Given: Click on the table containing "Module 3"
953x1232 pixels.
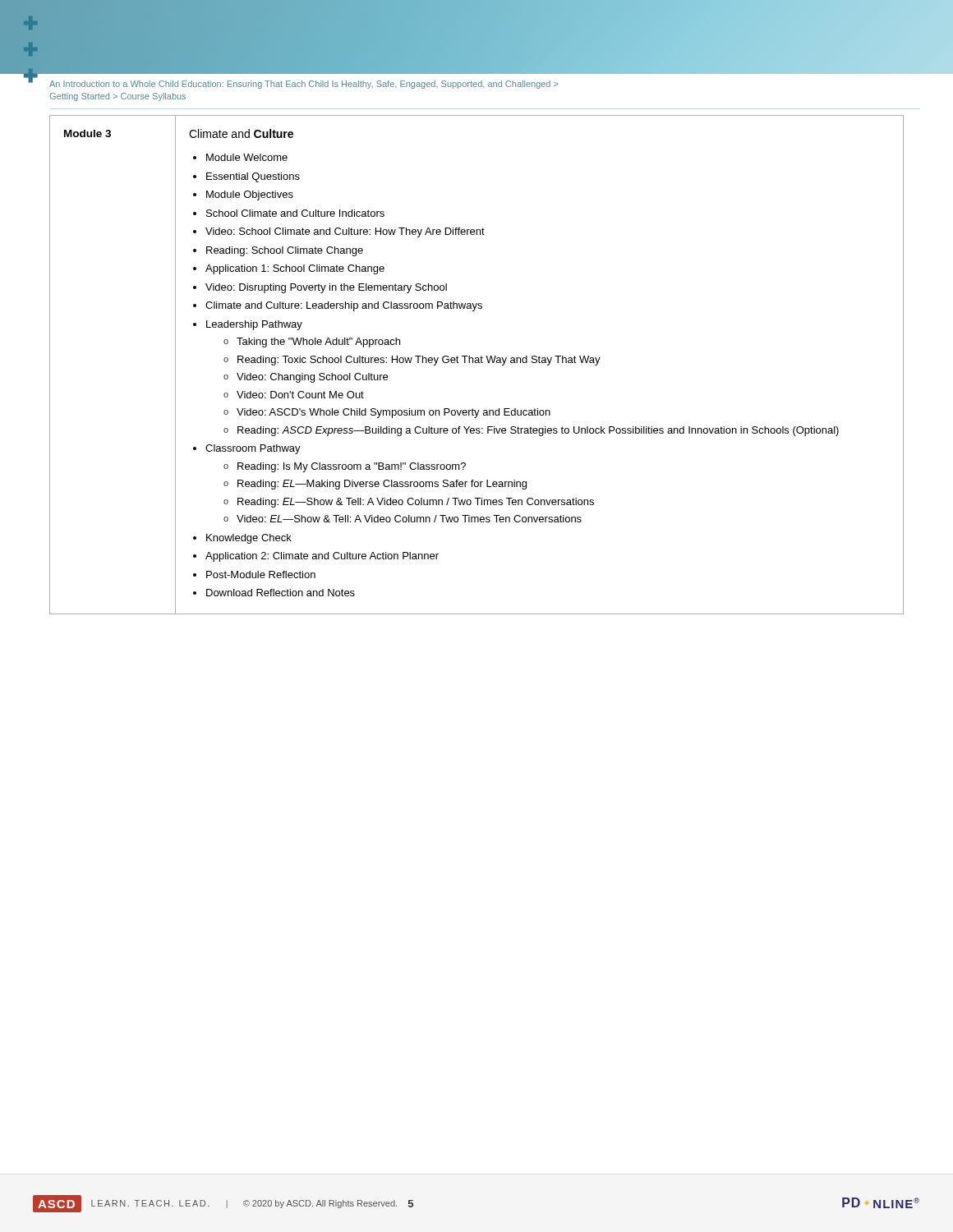Looking at the screenshot, I should (476, 364).
